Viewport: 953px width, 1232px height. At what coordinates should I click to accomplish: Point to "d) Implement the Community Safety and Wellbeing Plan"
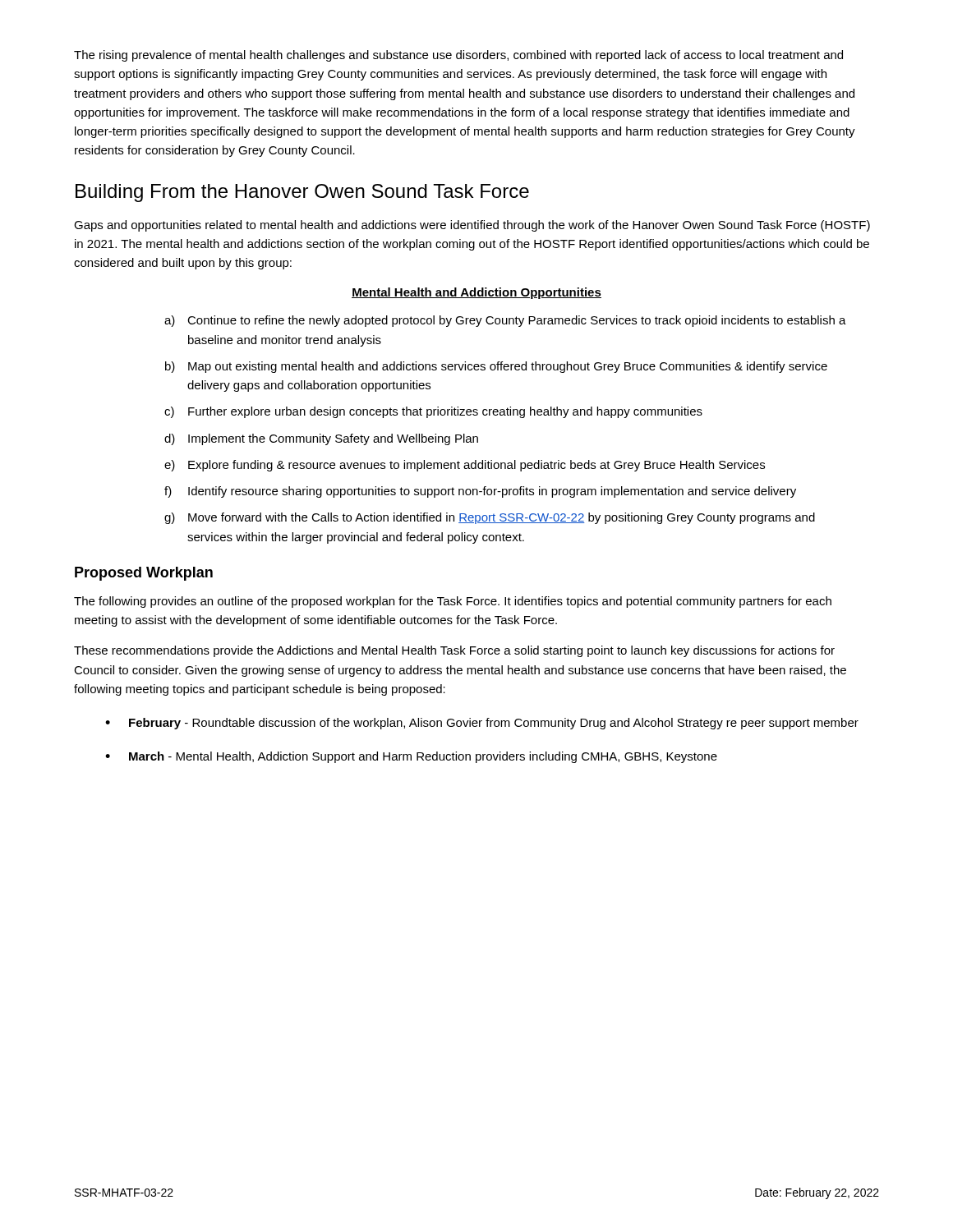pyautogui.click(x=321, y=439)
